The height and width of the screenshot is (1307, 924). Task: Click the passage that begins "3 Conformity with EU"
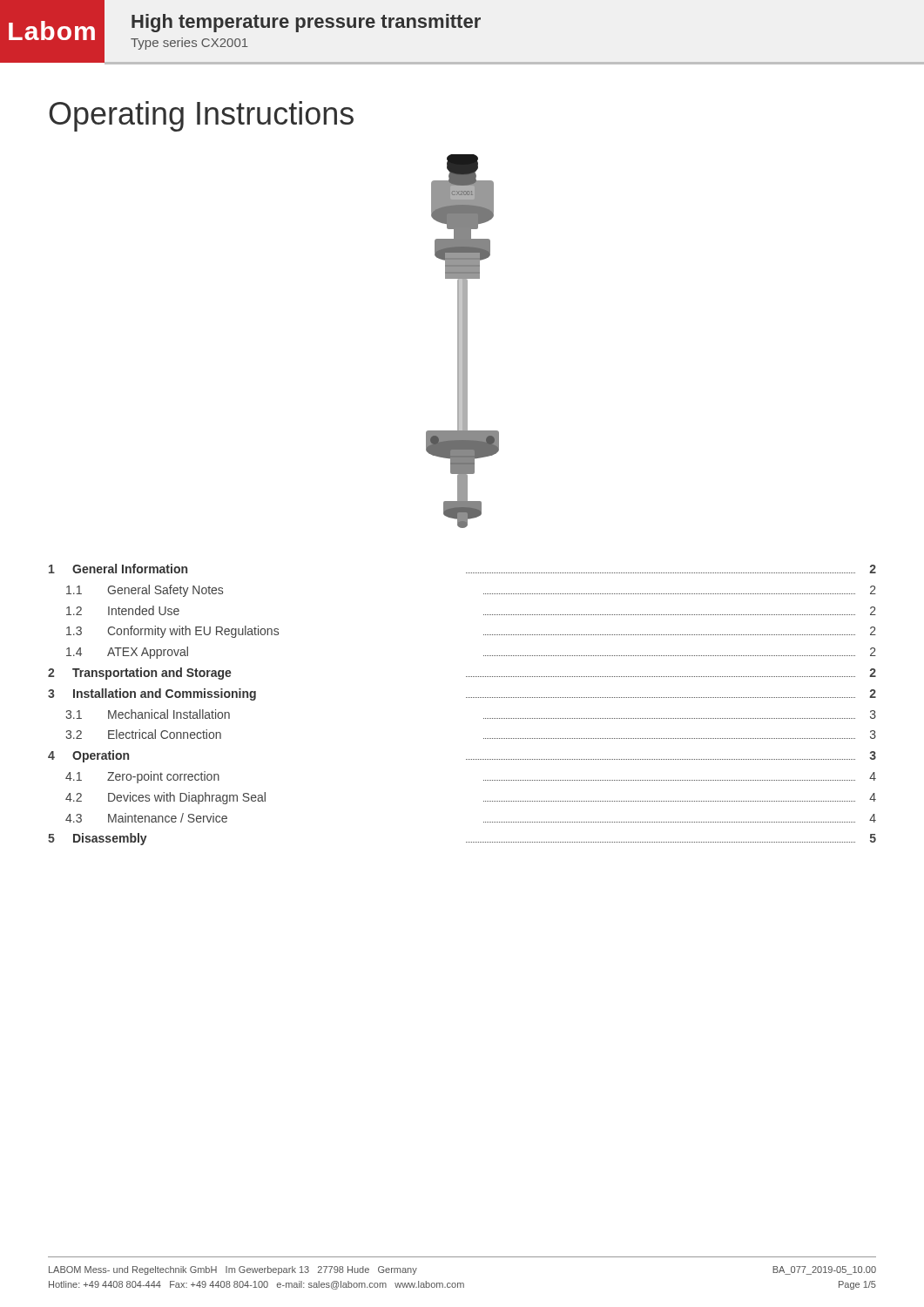[x=198, y=631]
